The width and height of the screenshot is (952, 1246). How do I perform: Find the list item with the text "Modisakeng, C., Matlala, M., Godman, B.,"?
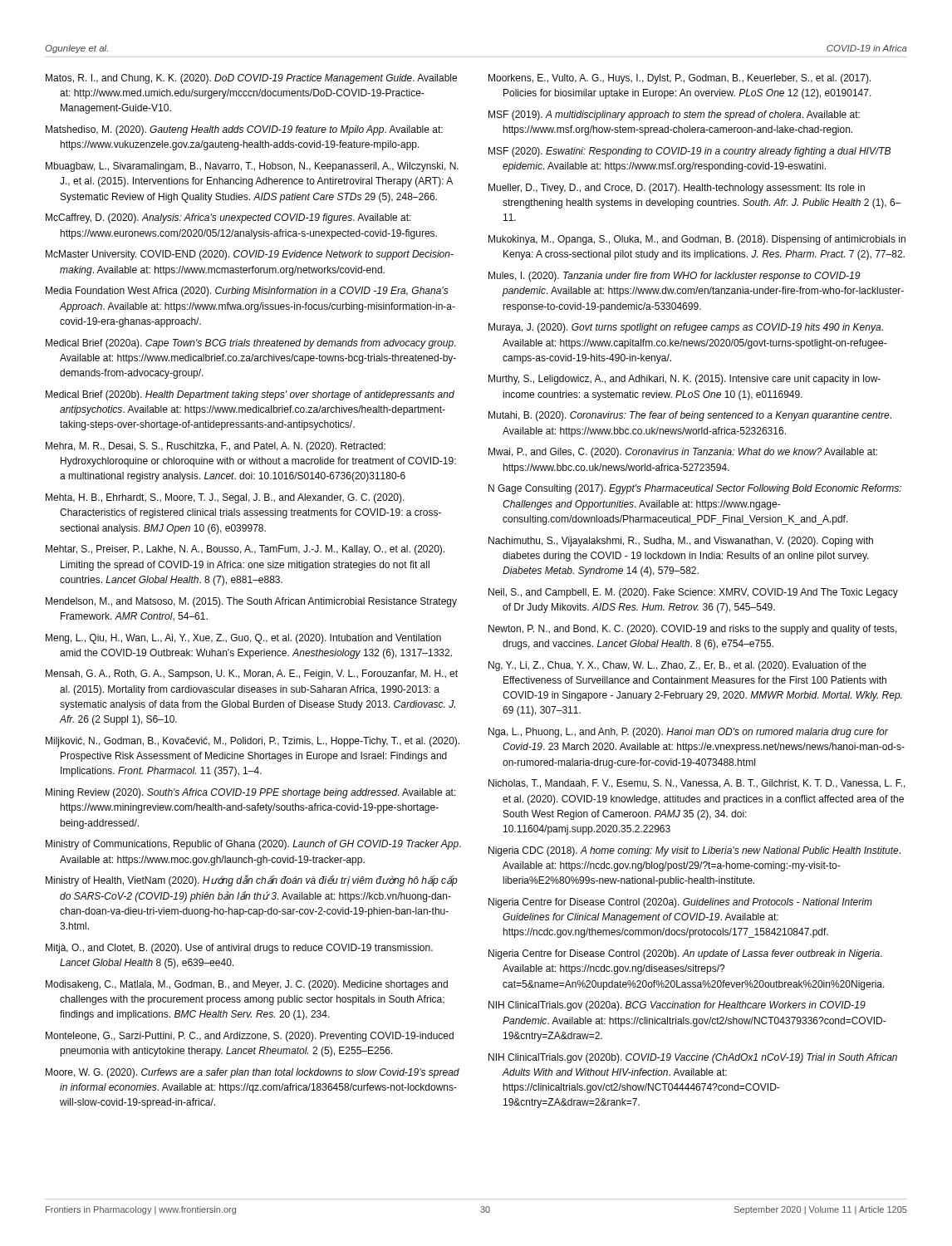click(247, 999)
